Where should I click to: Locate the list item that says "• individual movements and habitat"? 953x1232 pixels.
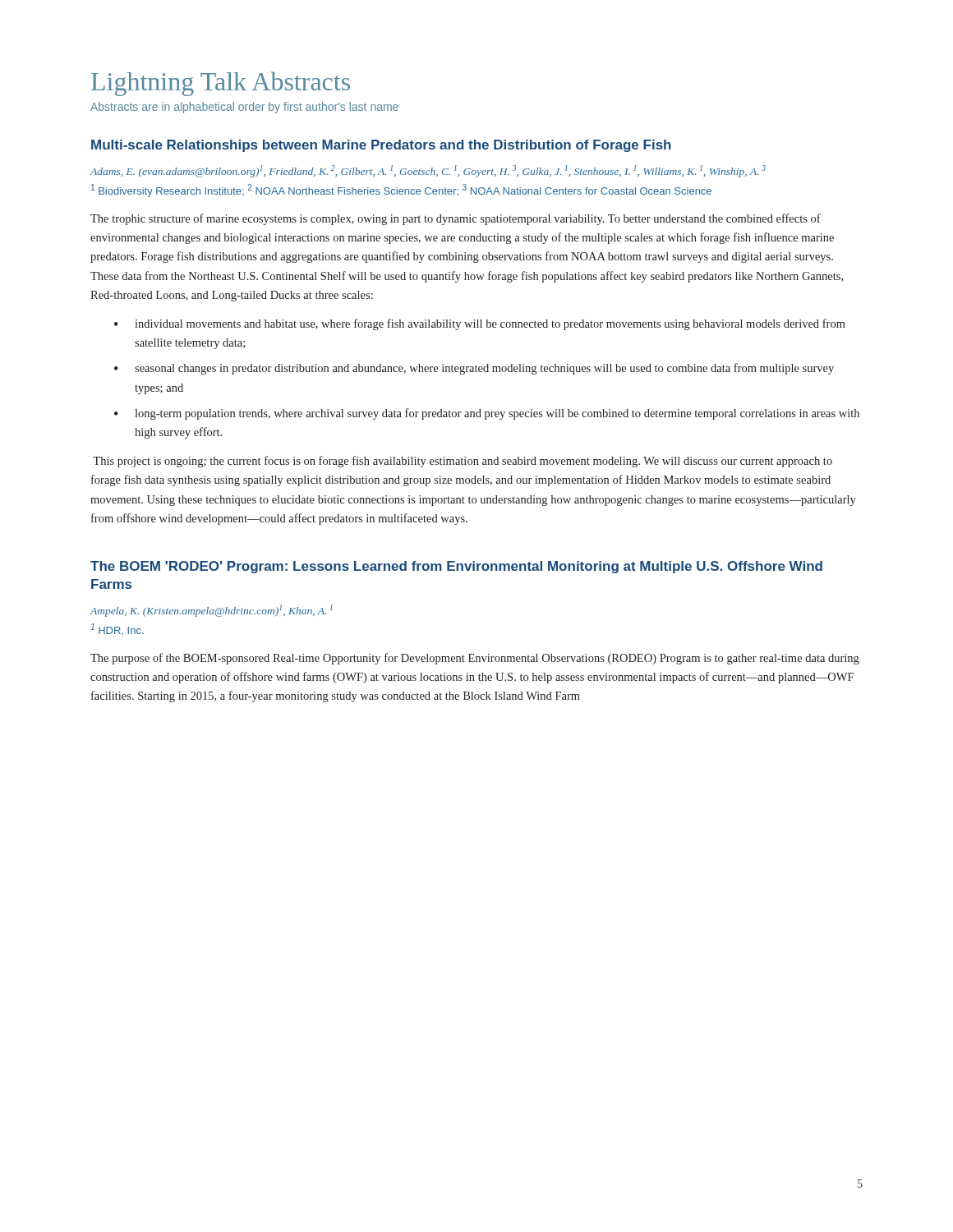coord(488,334)
